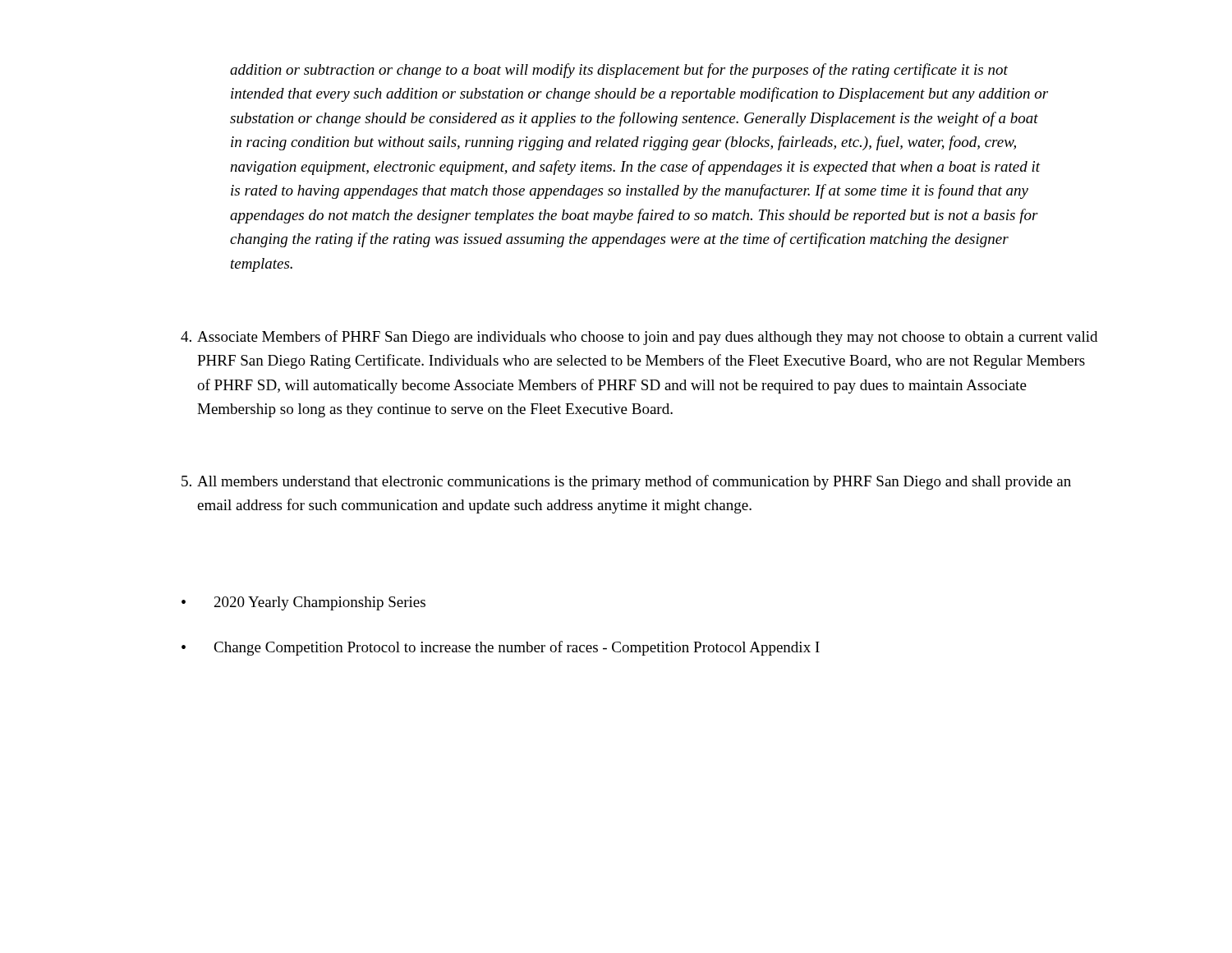Find the list item with the text "• 2020 Yearly Championship Series"
This screenshot has height=953, width=1232.
coord(303,603)
